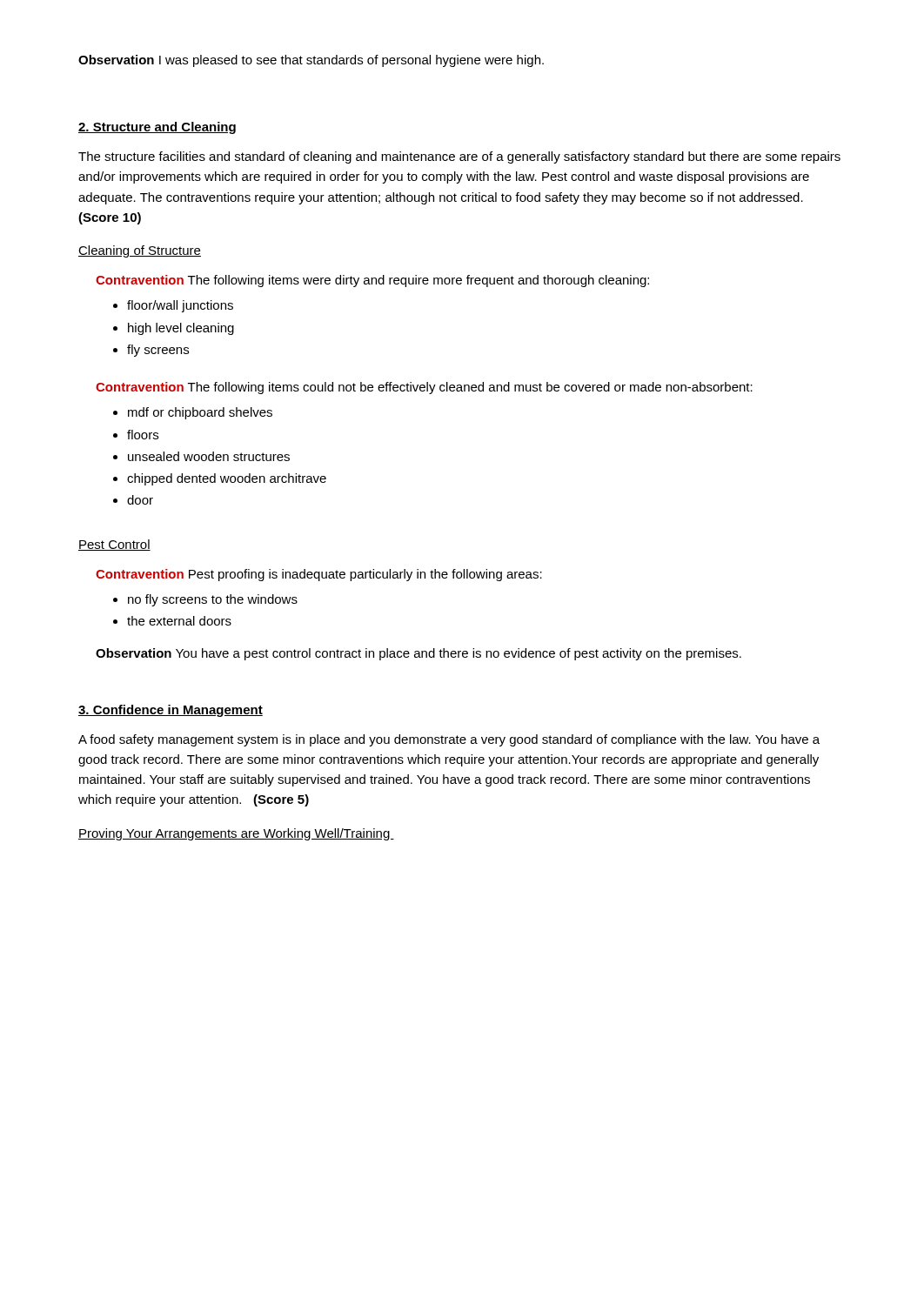Point to the text starting "Proving Your Arrangements"

(236, 833)
